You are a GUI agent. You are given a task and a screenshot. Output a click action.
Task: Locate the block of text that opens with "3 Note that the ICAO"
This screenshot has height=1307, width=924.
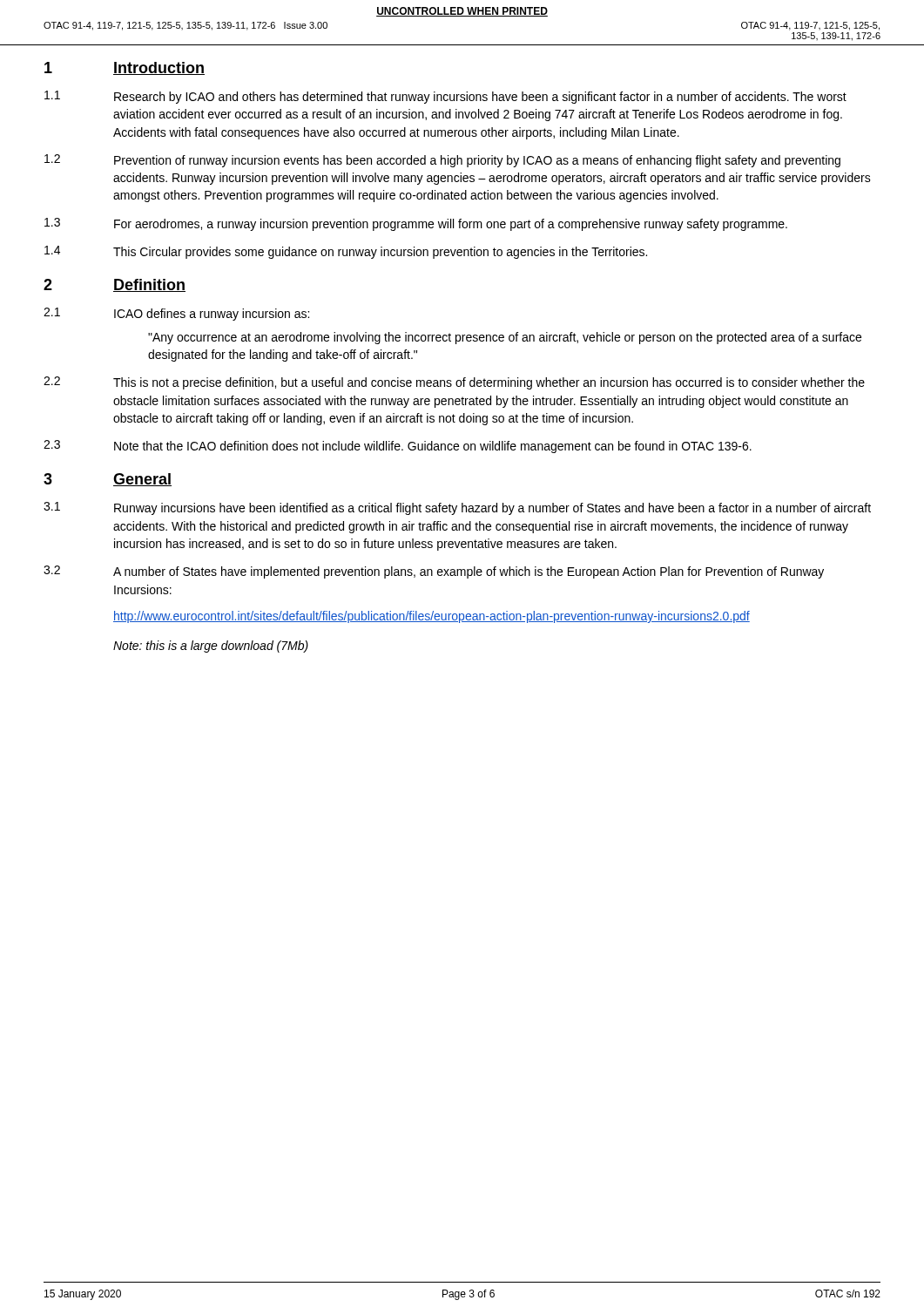[462, 446]
